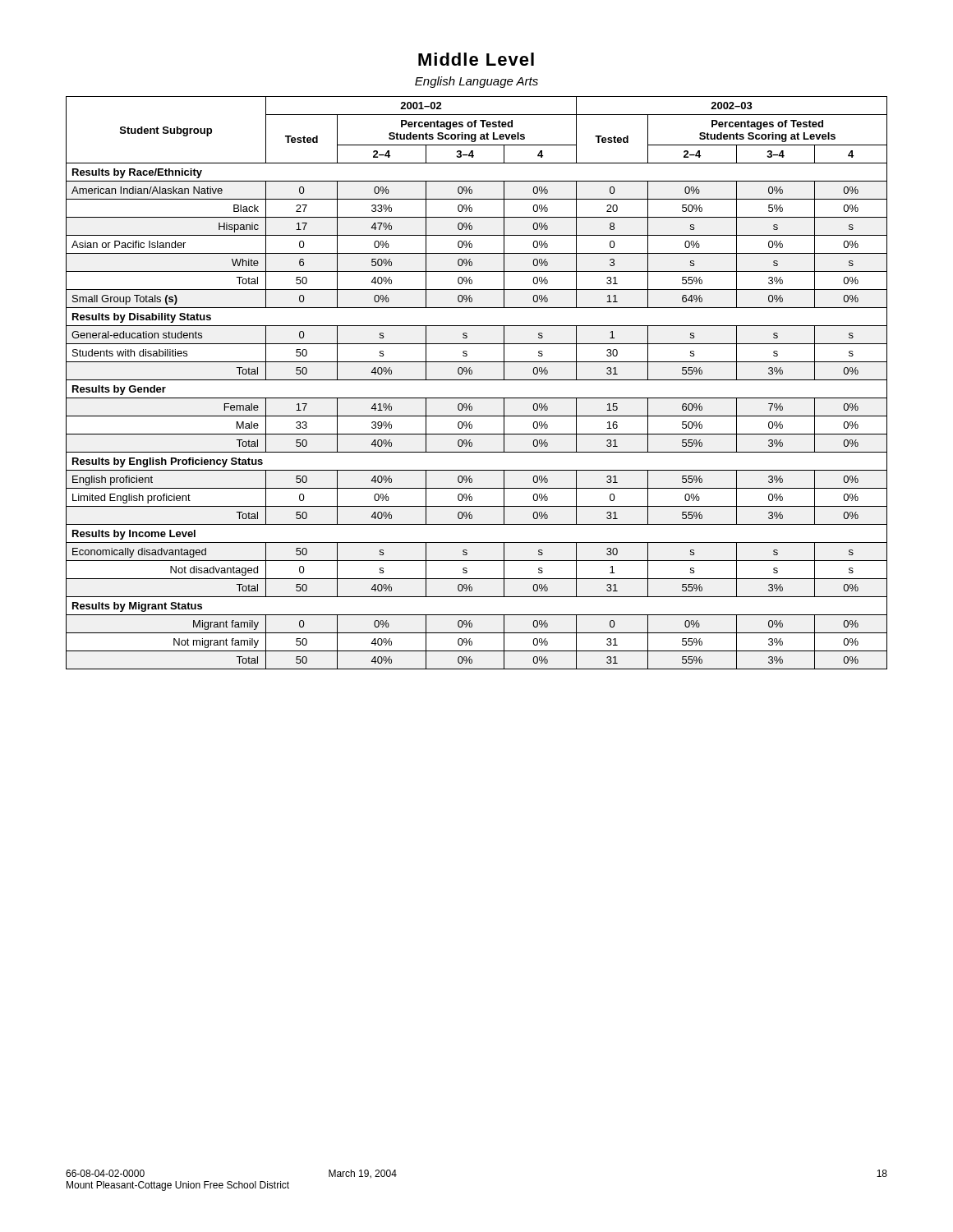This screenshot has height=1232, width=953.
Task: Find the title containing "Middle Level"
Action: point(476,60)
